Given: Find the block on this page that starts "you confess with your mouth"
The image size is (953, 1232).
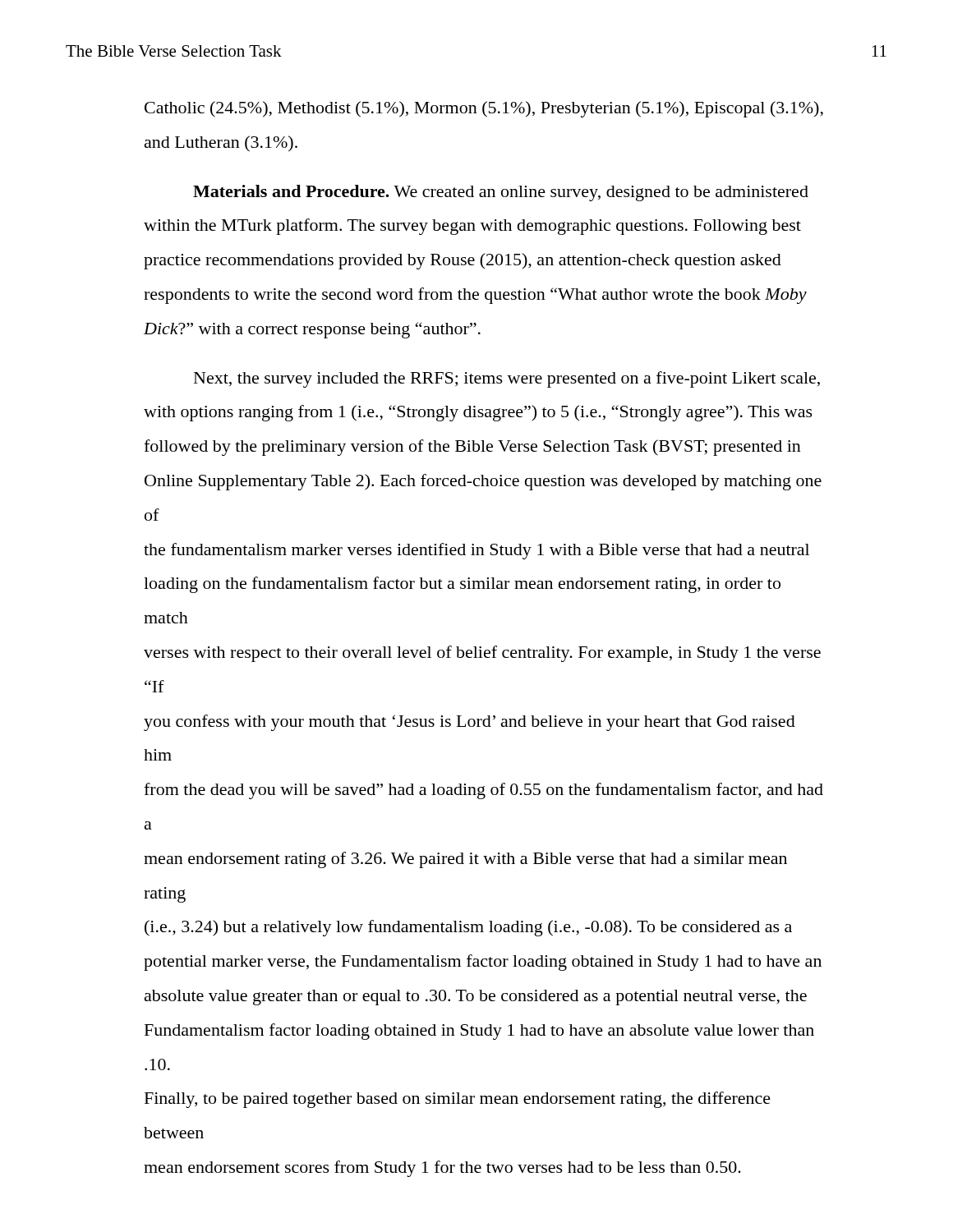Looking at the screenshot, I should 469,738.
